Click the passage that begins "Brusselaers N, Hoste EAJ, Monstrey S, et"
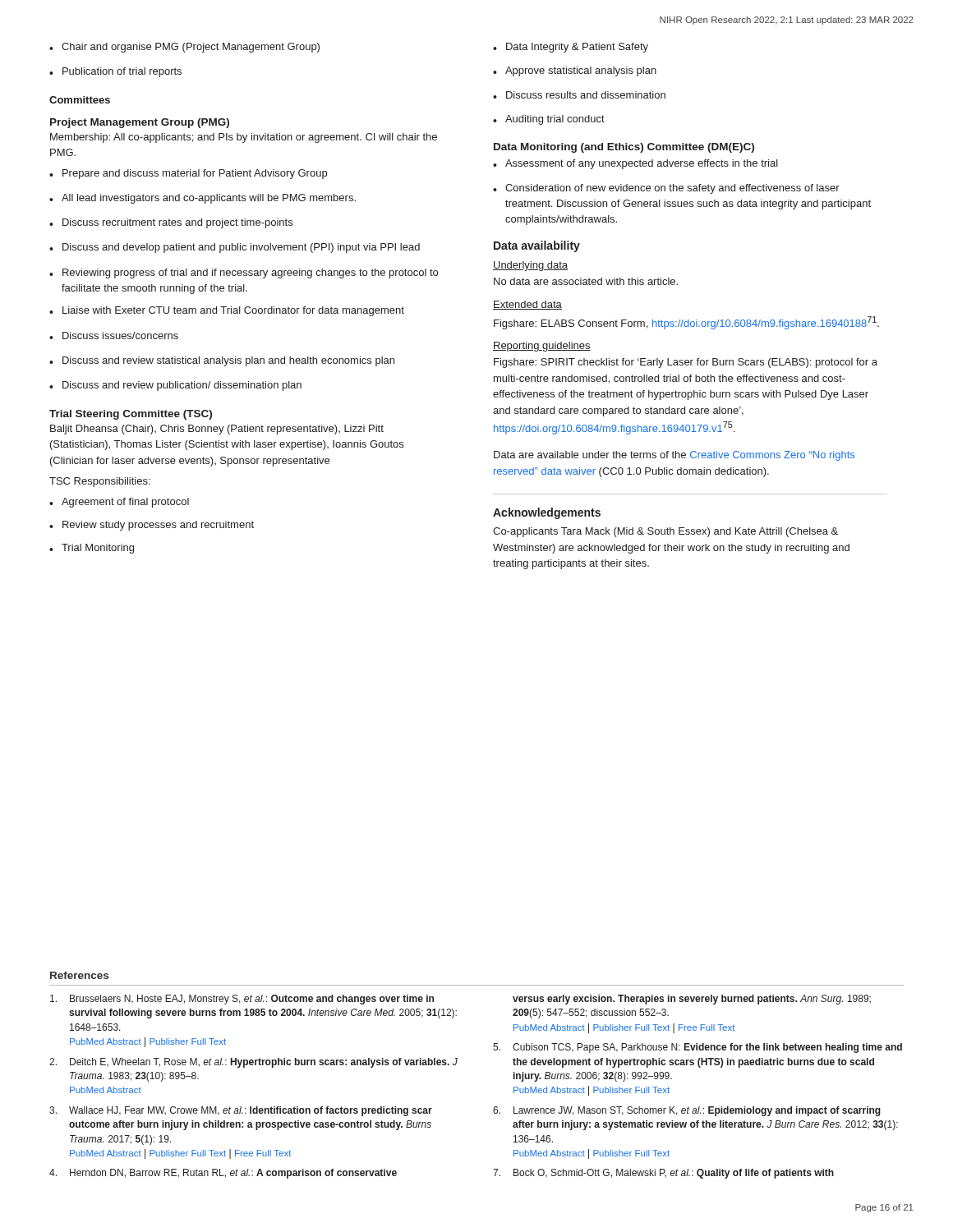 (255, 1021)
